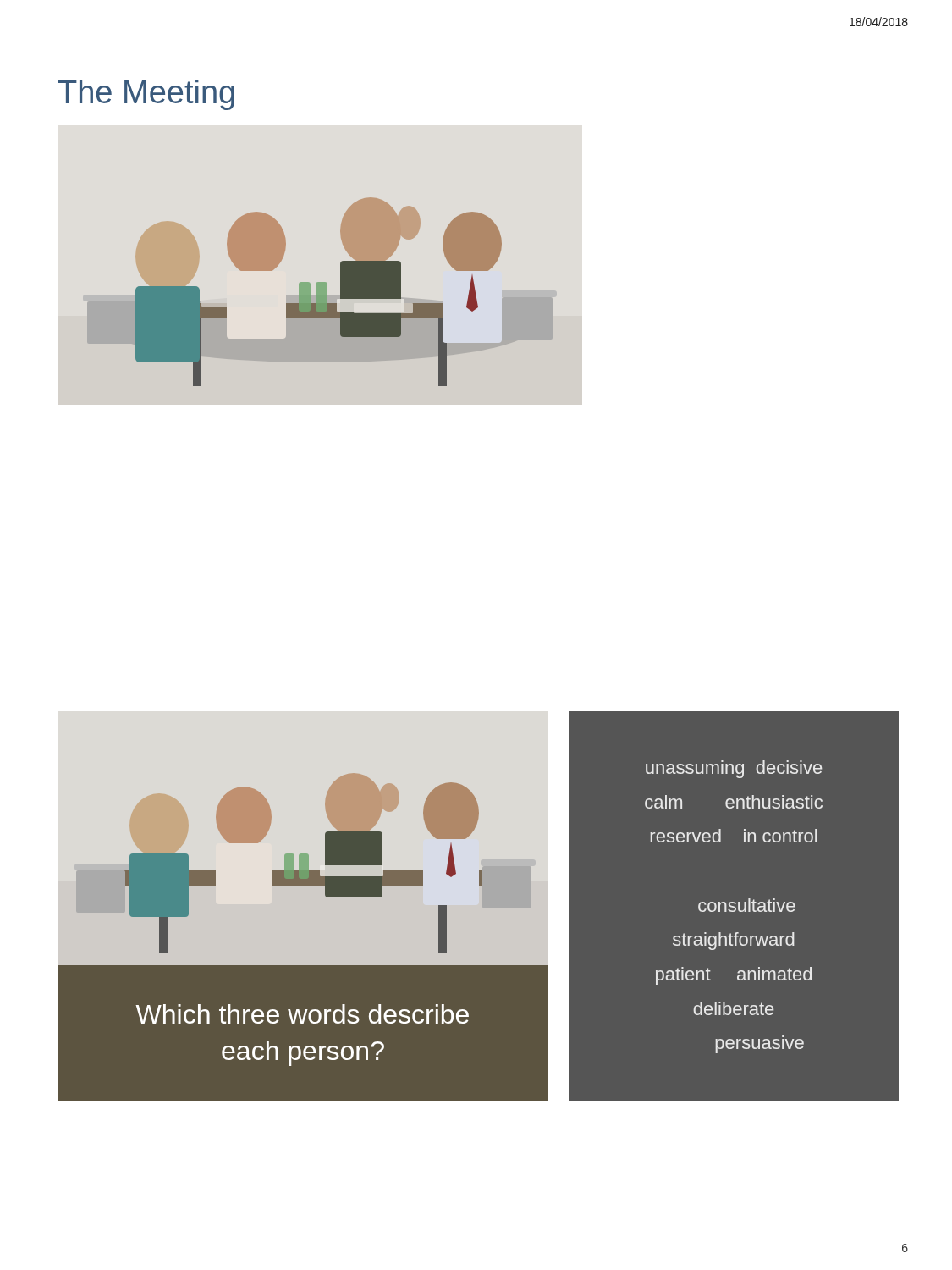Image resolution: width=952 pixels, height=1270 pixels.
Task: Navigate to the text block starting "unassuming decisive calm enthusiastic reserved in control consultative"
Action: coord(734,906)
